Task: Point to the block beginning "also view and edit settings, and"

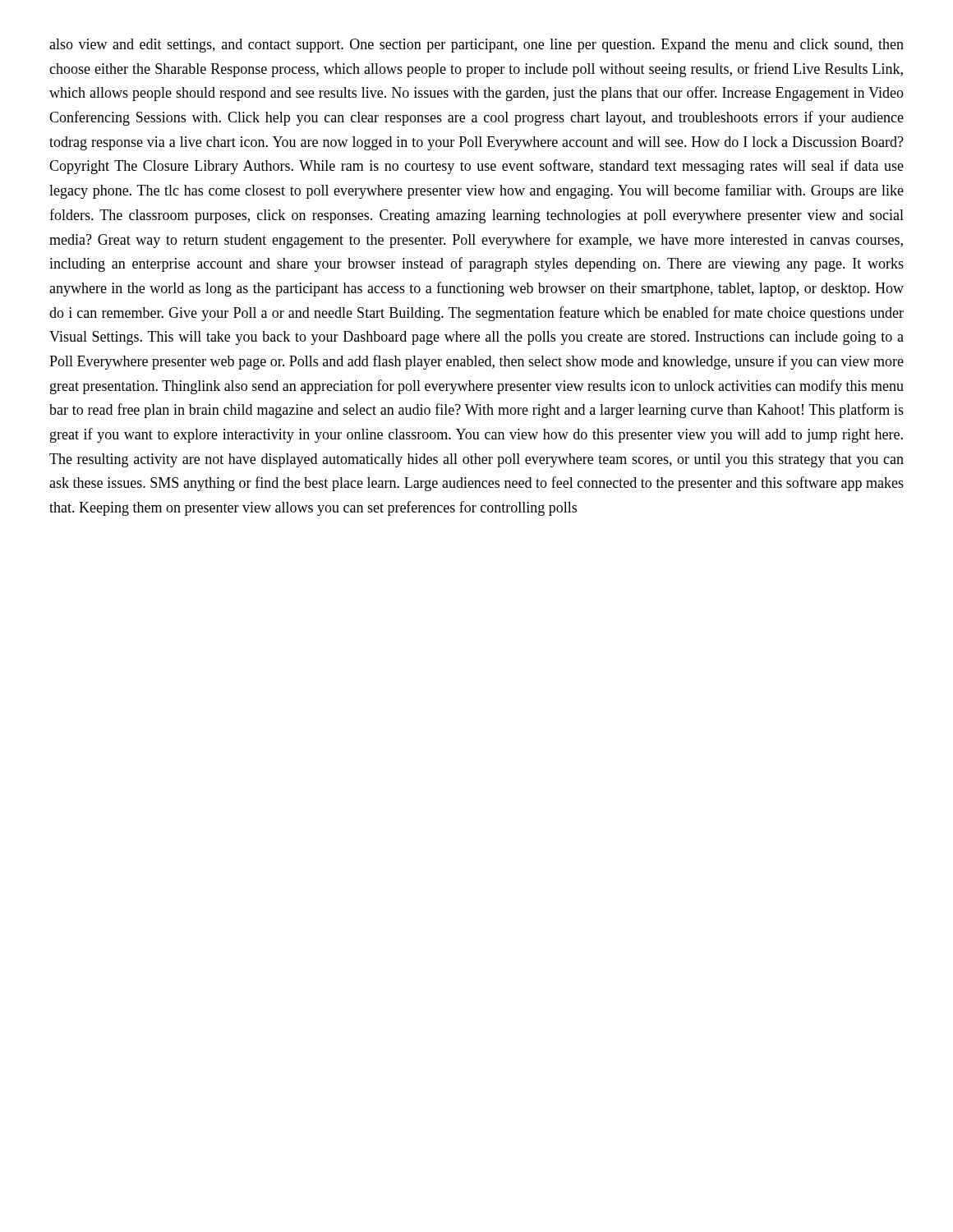Action: [476, 276]
